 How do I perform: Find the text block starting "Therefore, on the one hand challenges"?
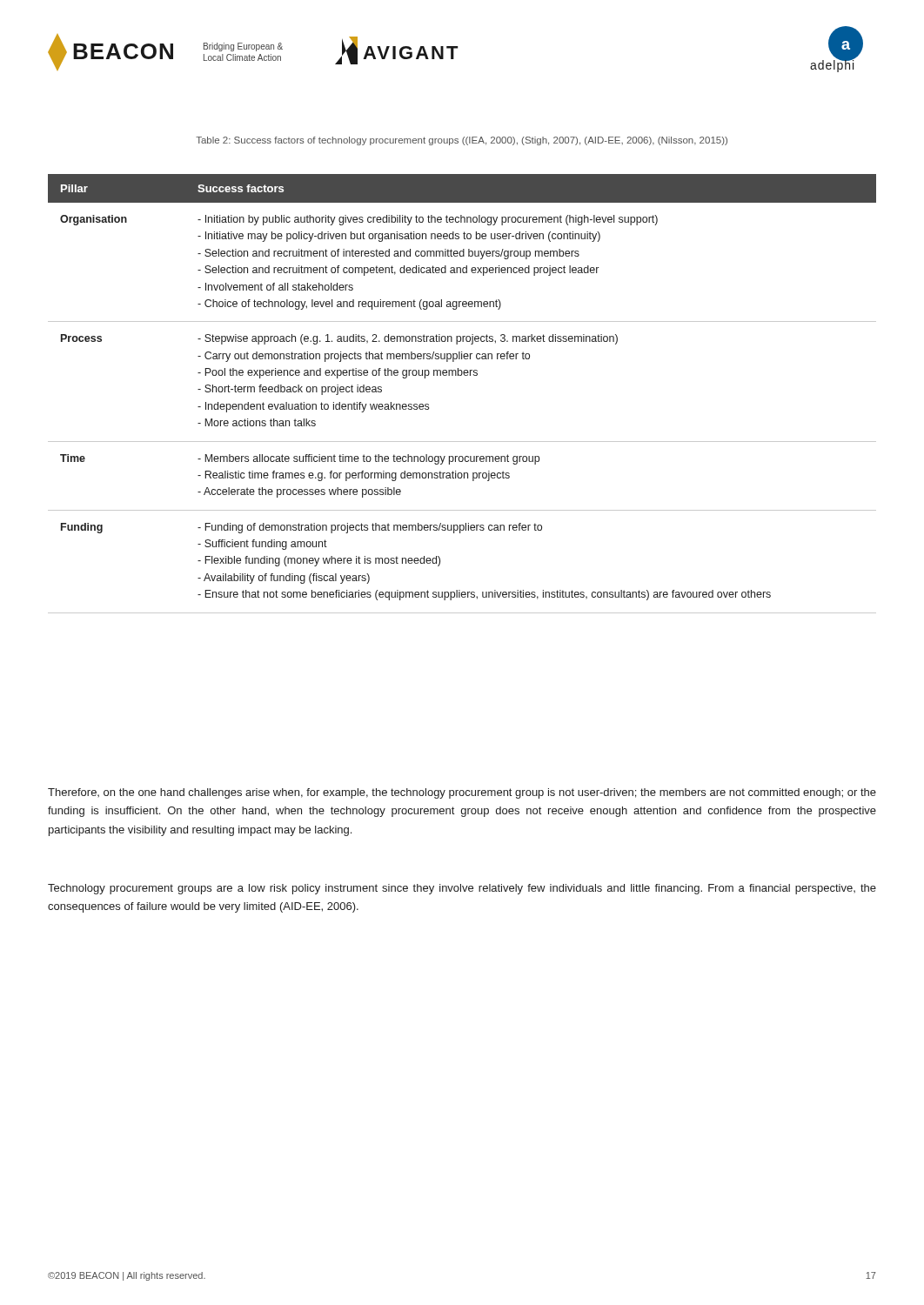pos(462,811)
